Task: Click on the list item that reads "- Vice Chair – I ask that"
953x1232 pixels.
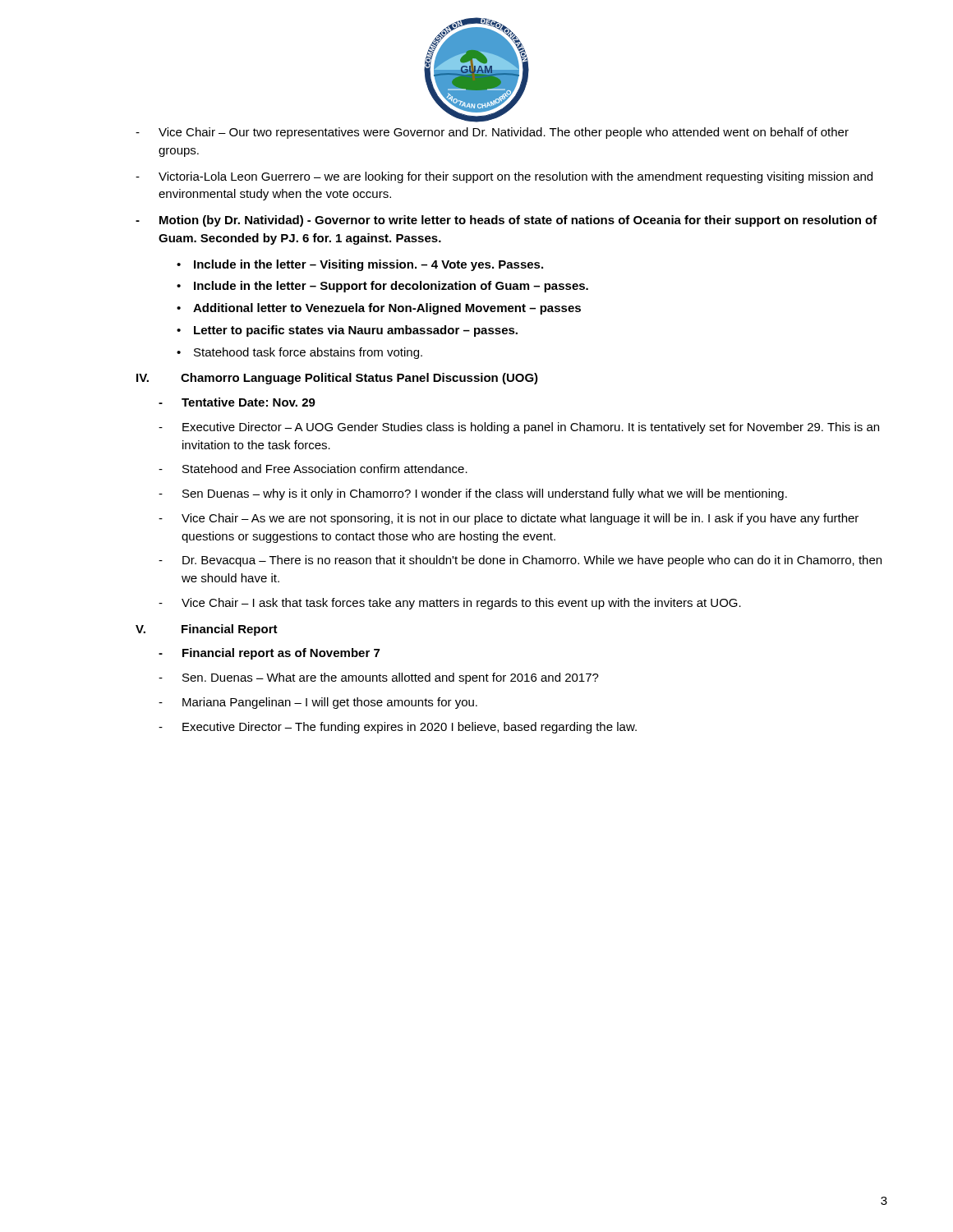Action: click(x=450, y=603)
